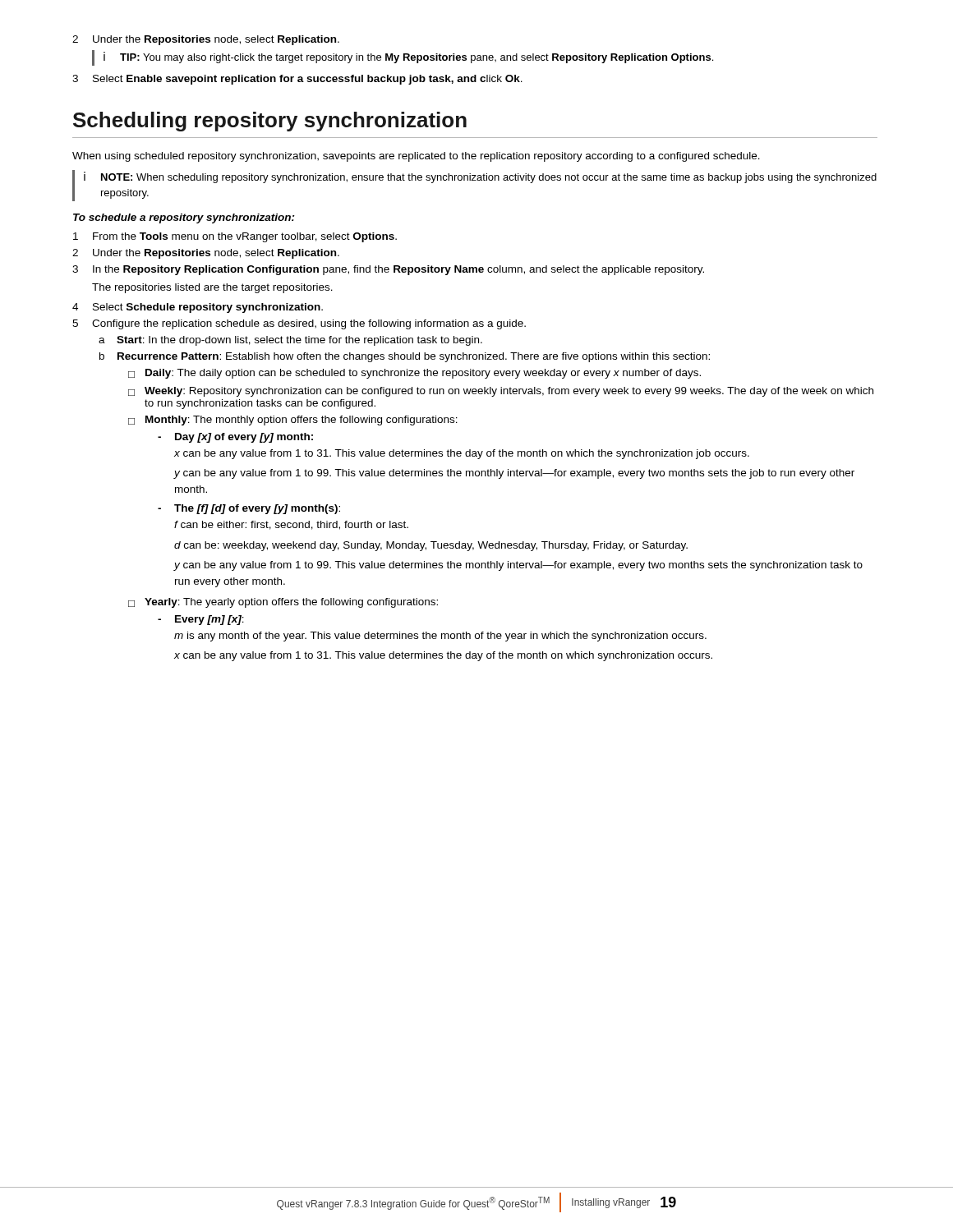Image resolution: width=953 pixels, height=1232 pixels.
Task: Locate the list item that reads "□ Monthly: The monthly"
Action: coord(293,421)
